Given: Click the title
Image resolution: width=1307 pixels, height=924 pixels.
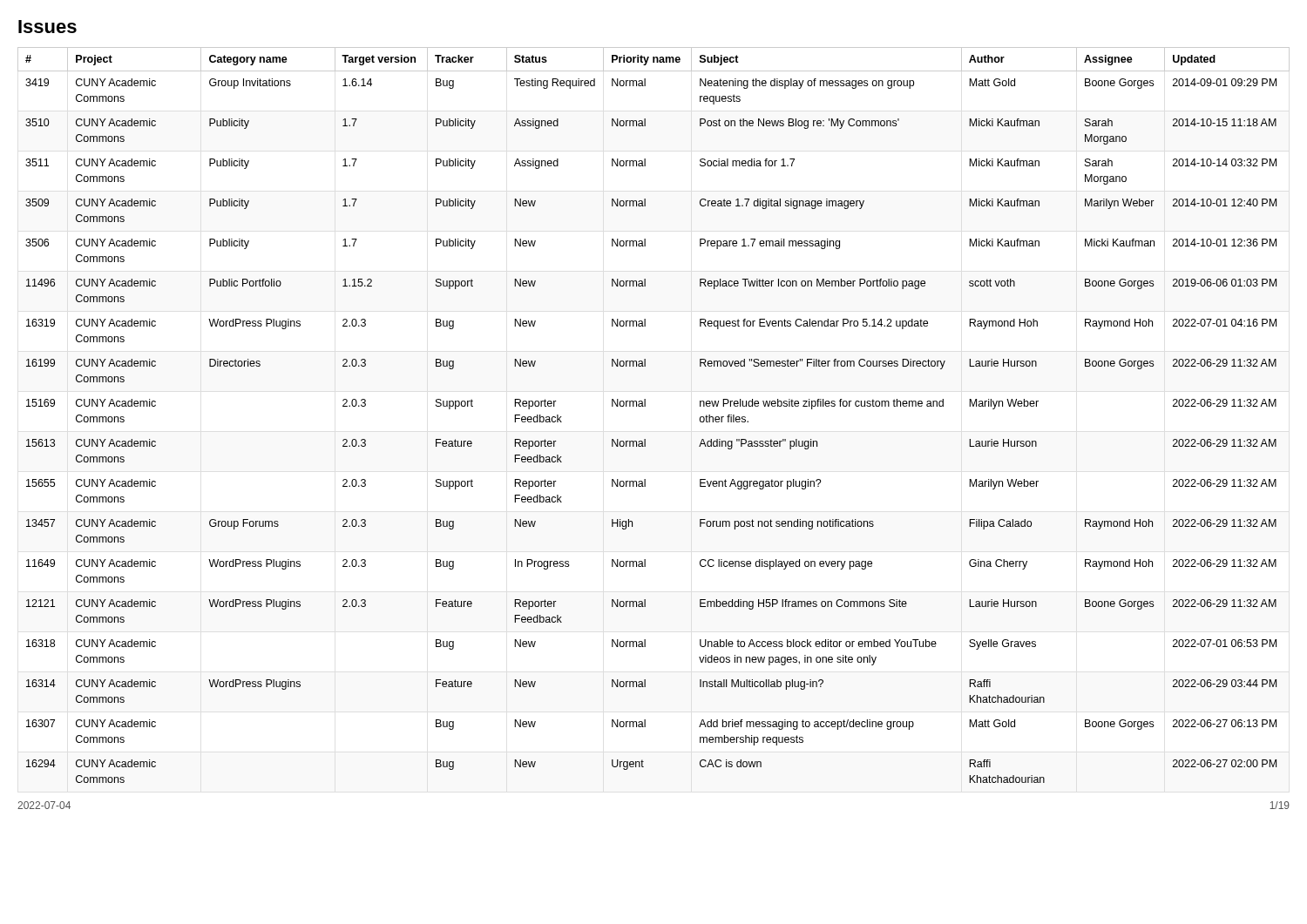Looking at the screenshot, I should 47,27.
